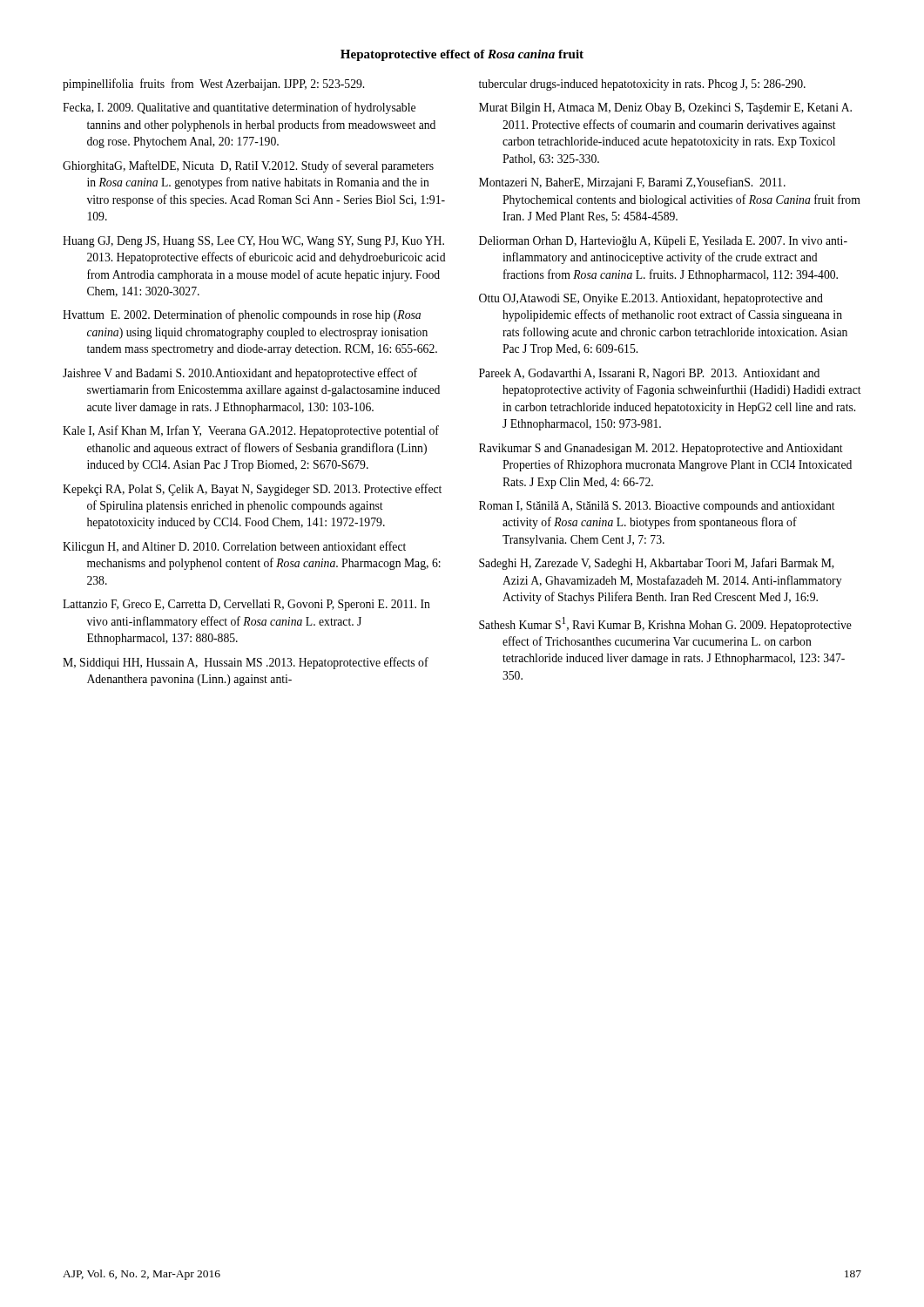Image resolution: width=924 pixels, height=1307 pixels.
Task: Locate the passage starting "Pareek A, Godavarthi A,"
Action: [670, 399]
